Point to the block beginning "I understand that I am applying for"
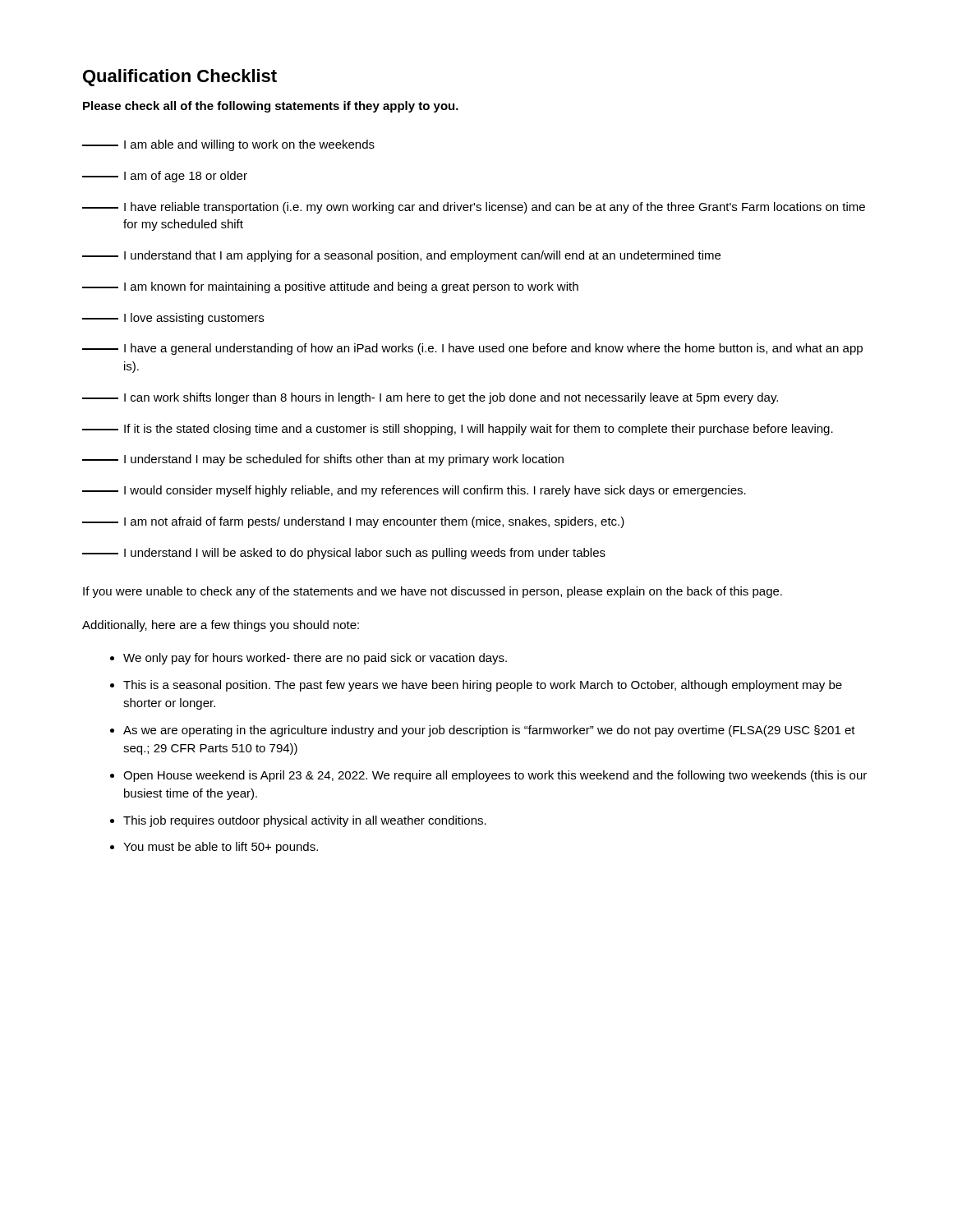Screen dimensions: 1232x953 click(476, 255)
